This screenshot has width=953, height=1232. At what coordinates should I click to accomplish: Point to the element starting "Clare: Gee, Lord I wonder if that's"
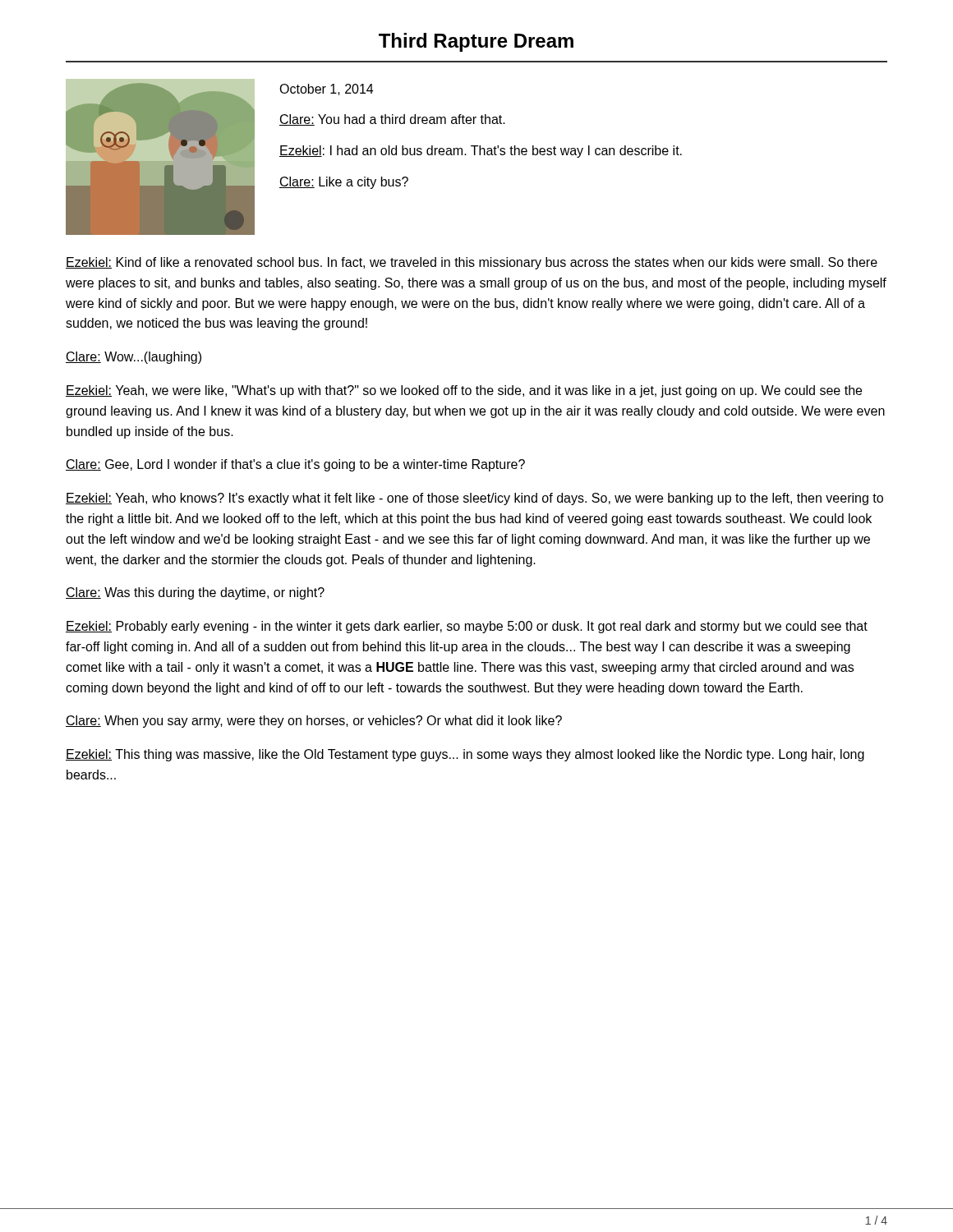tap(295, 465)
